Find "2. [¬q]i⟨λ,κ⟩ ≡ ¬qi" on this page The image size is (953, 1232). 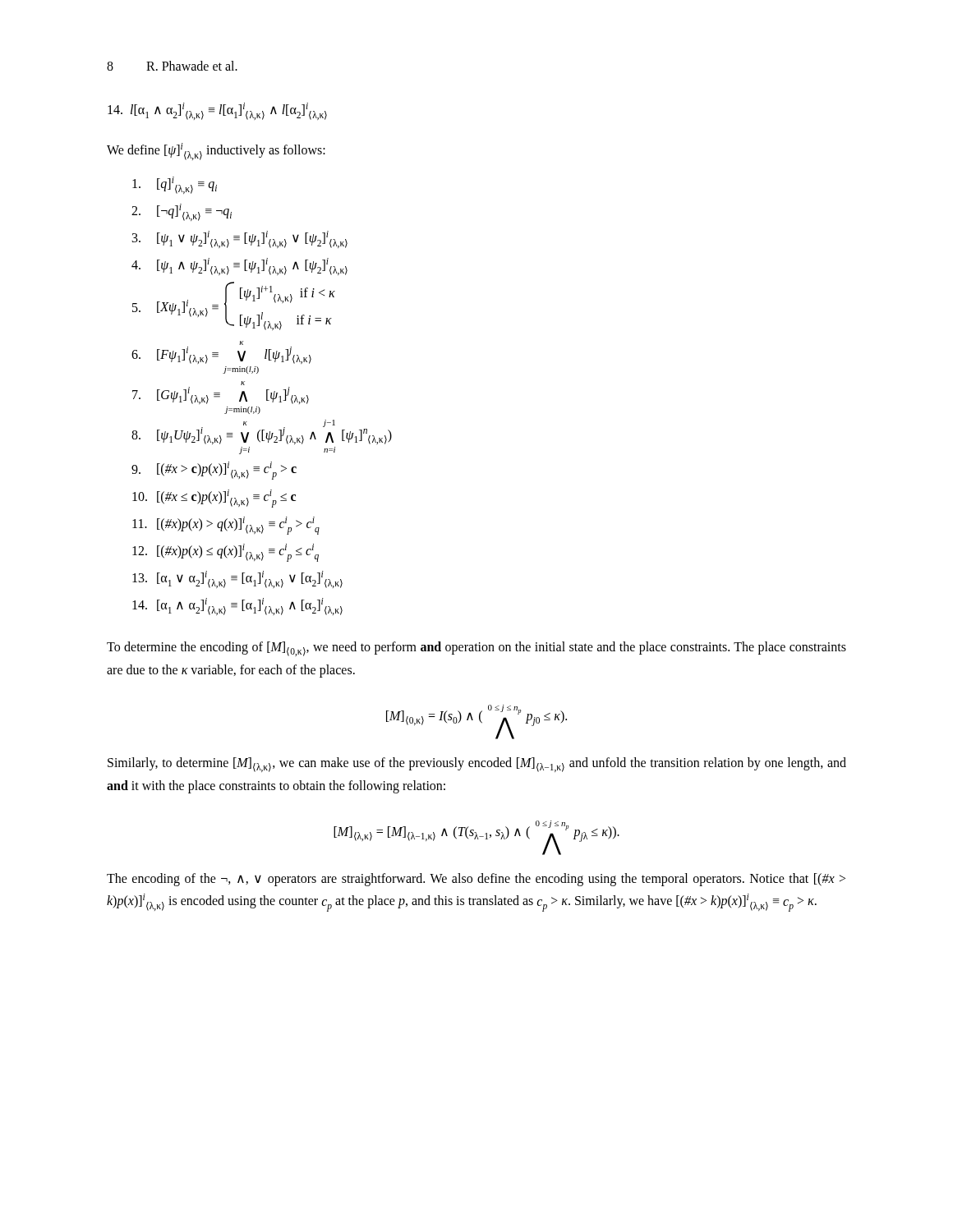(x=182, y=212)
